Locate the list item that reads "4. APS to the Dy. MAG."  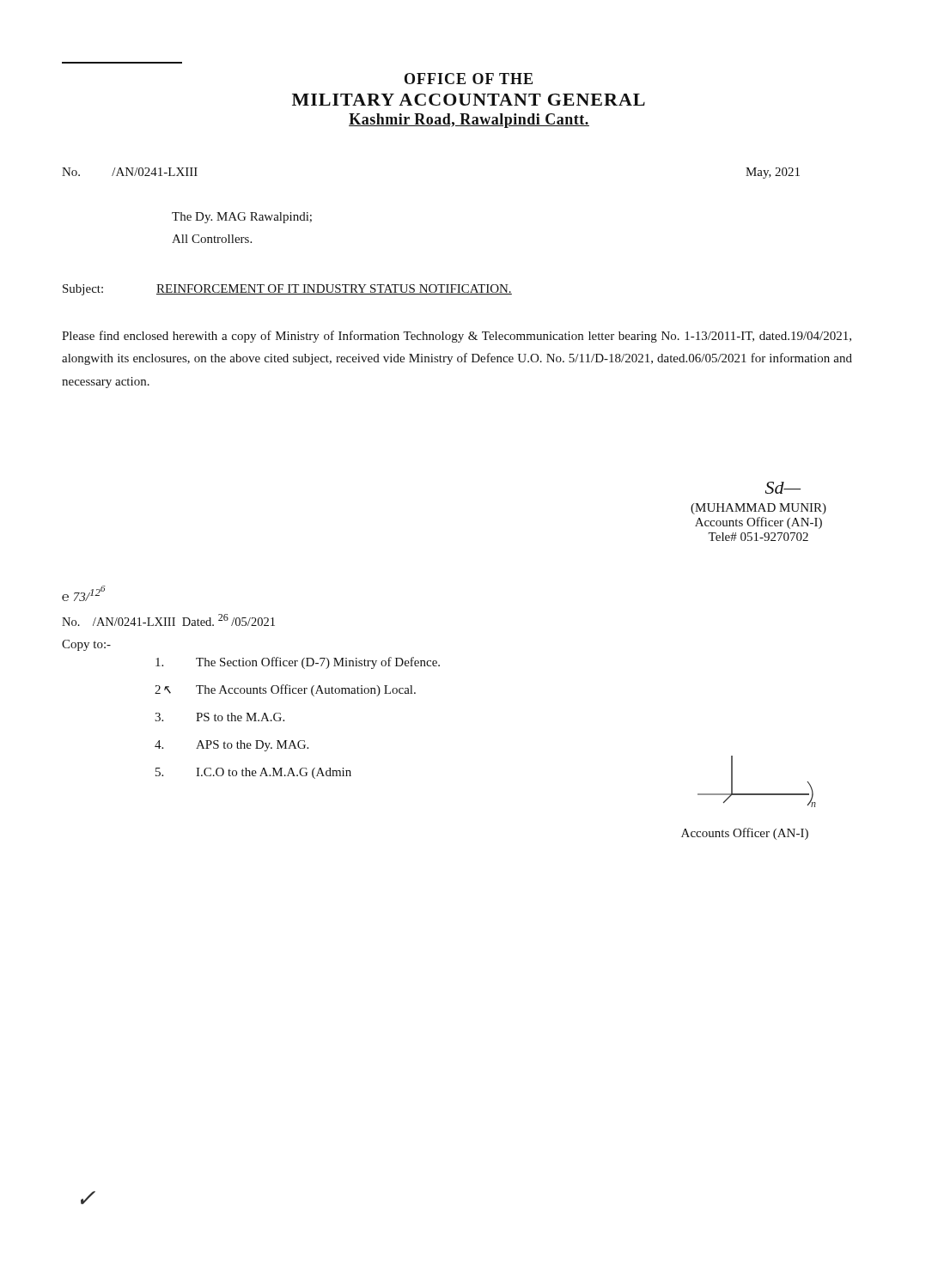(232, 744)
